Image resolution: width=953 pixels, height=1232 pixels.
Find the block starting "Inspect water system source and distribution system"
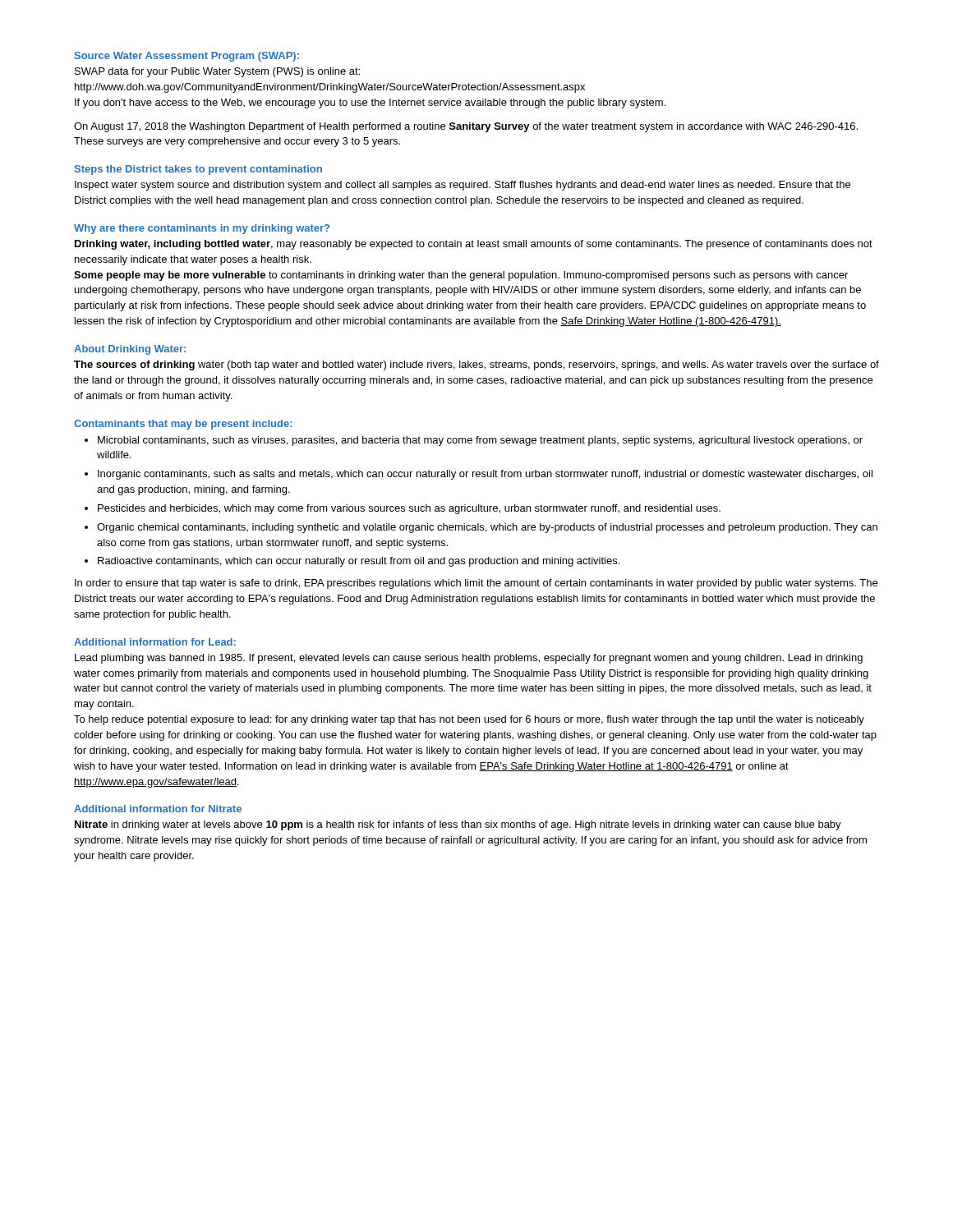tap(462, 192)
